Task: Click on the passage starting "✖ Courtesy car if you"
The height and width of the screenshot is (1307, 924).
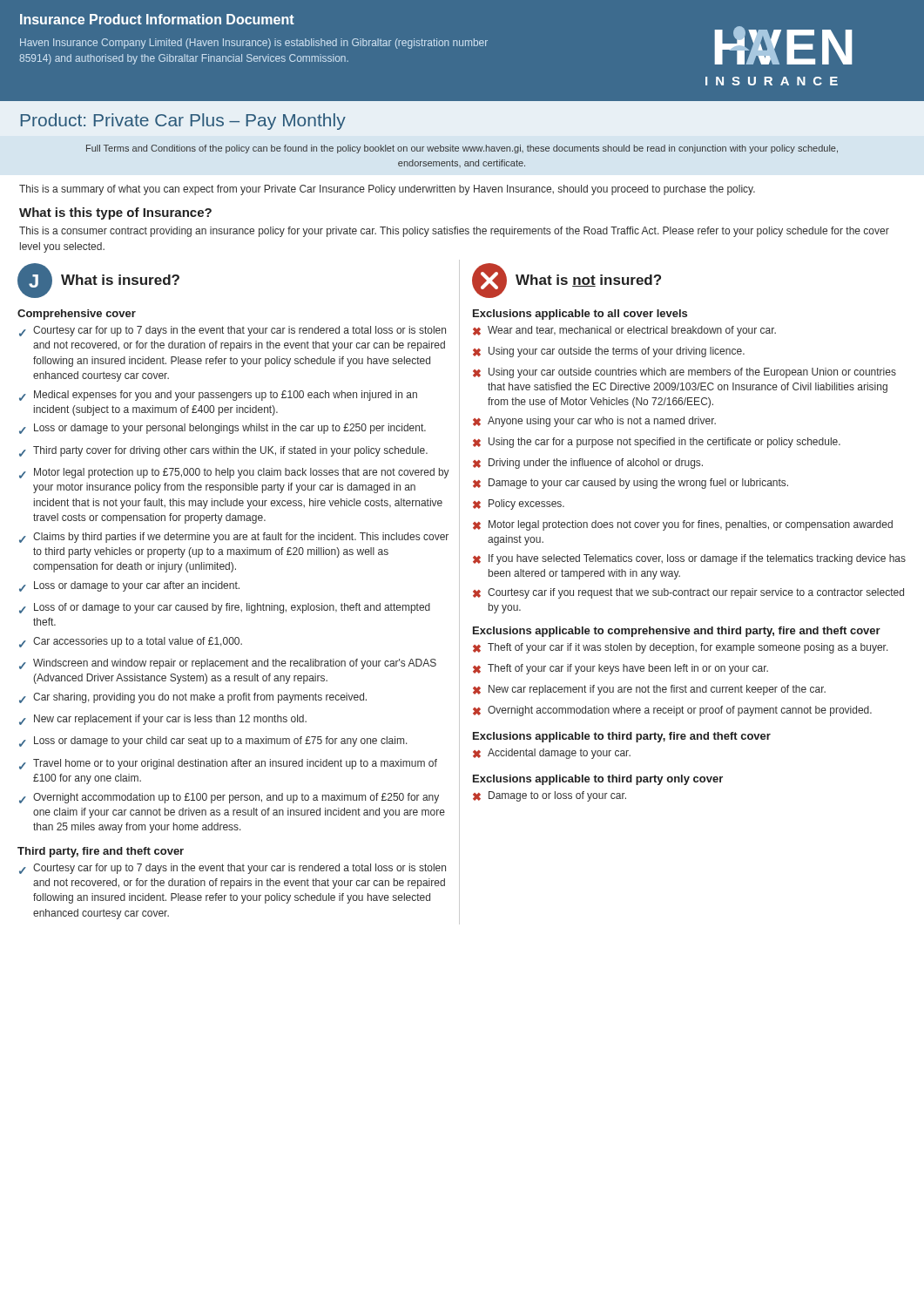Action: [x=689, y=600]
